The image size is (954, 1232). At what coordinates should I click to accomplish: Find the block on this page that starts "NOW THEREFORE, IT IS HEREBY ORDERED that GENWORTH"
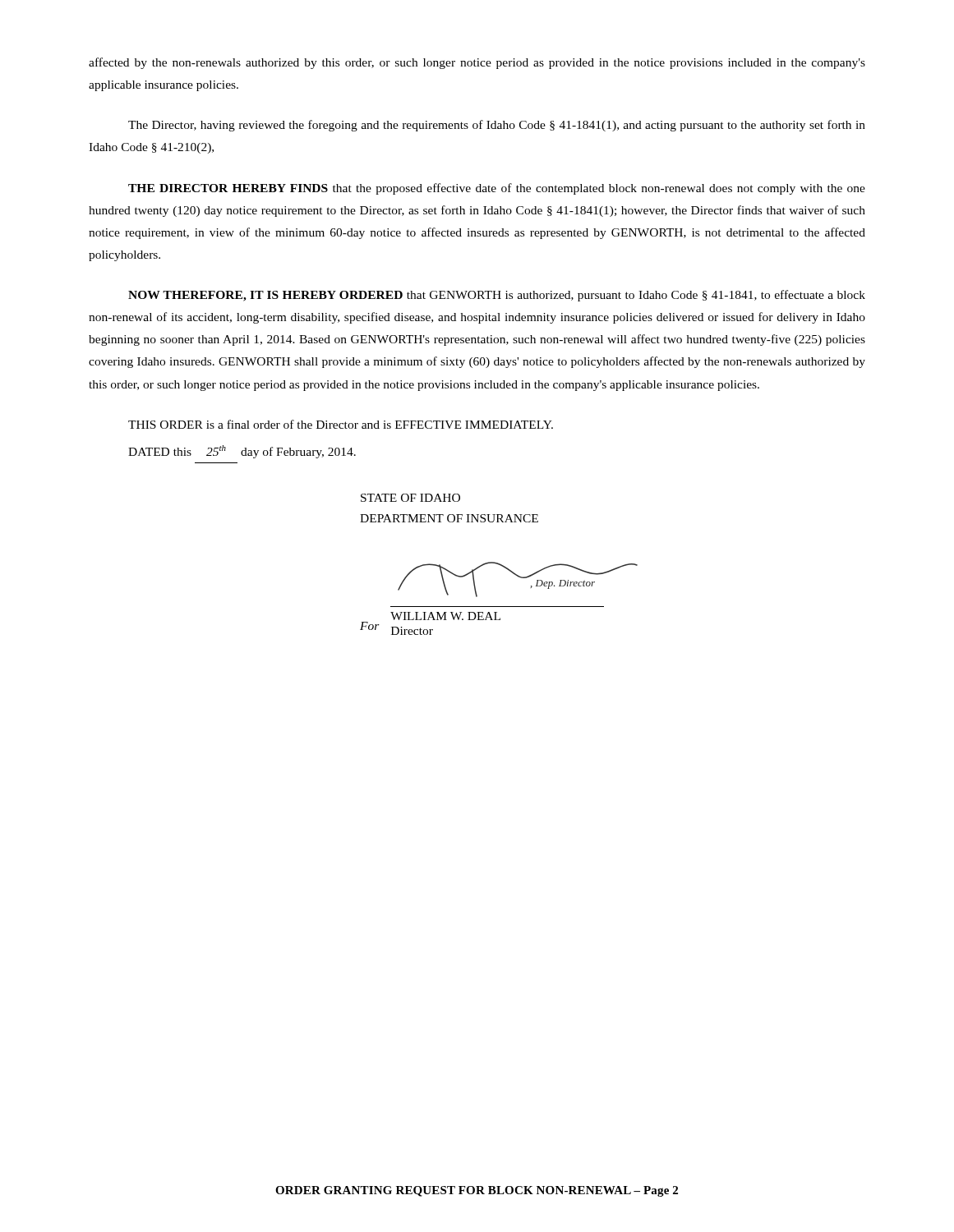477,339
